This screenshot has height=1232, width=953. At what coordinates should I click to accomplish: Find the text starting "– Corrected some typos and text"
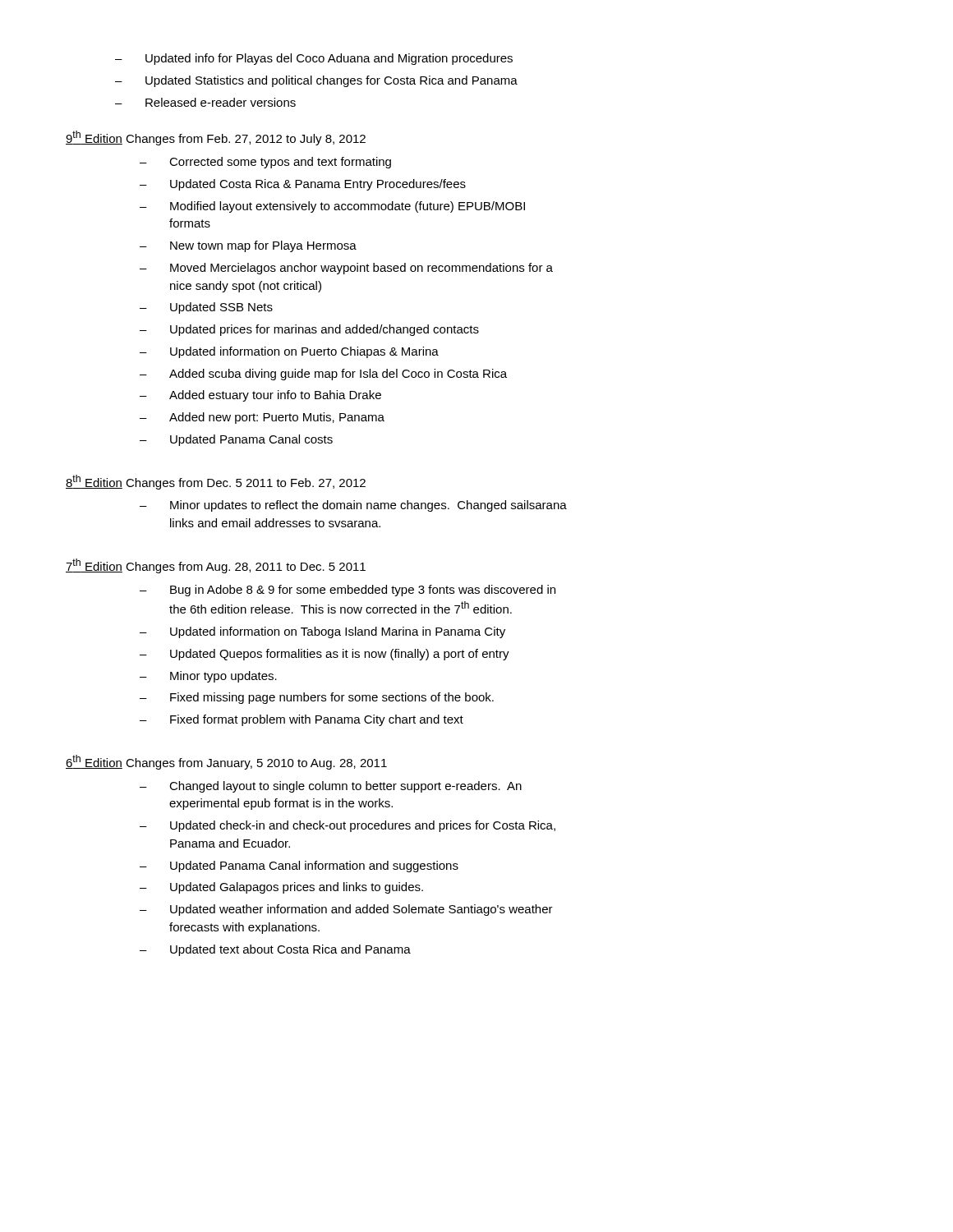tap(265, 163)
